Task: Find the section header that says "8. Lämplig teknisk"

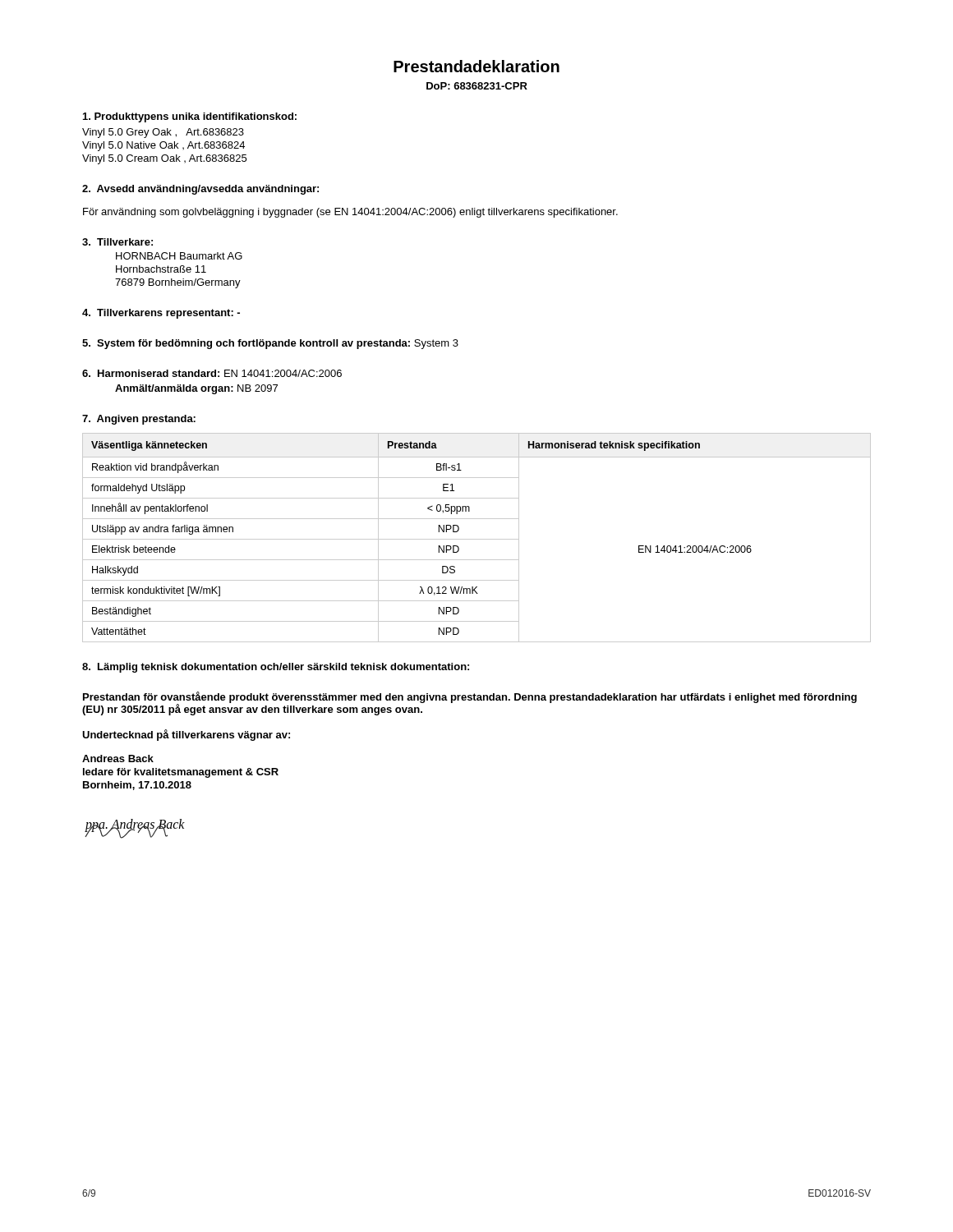Action: coord(476,667)
